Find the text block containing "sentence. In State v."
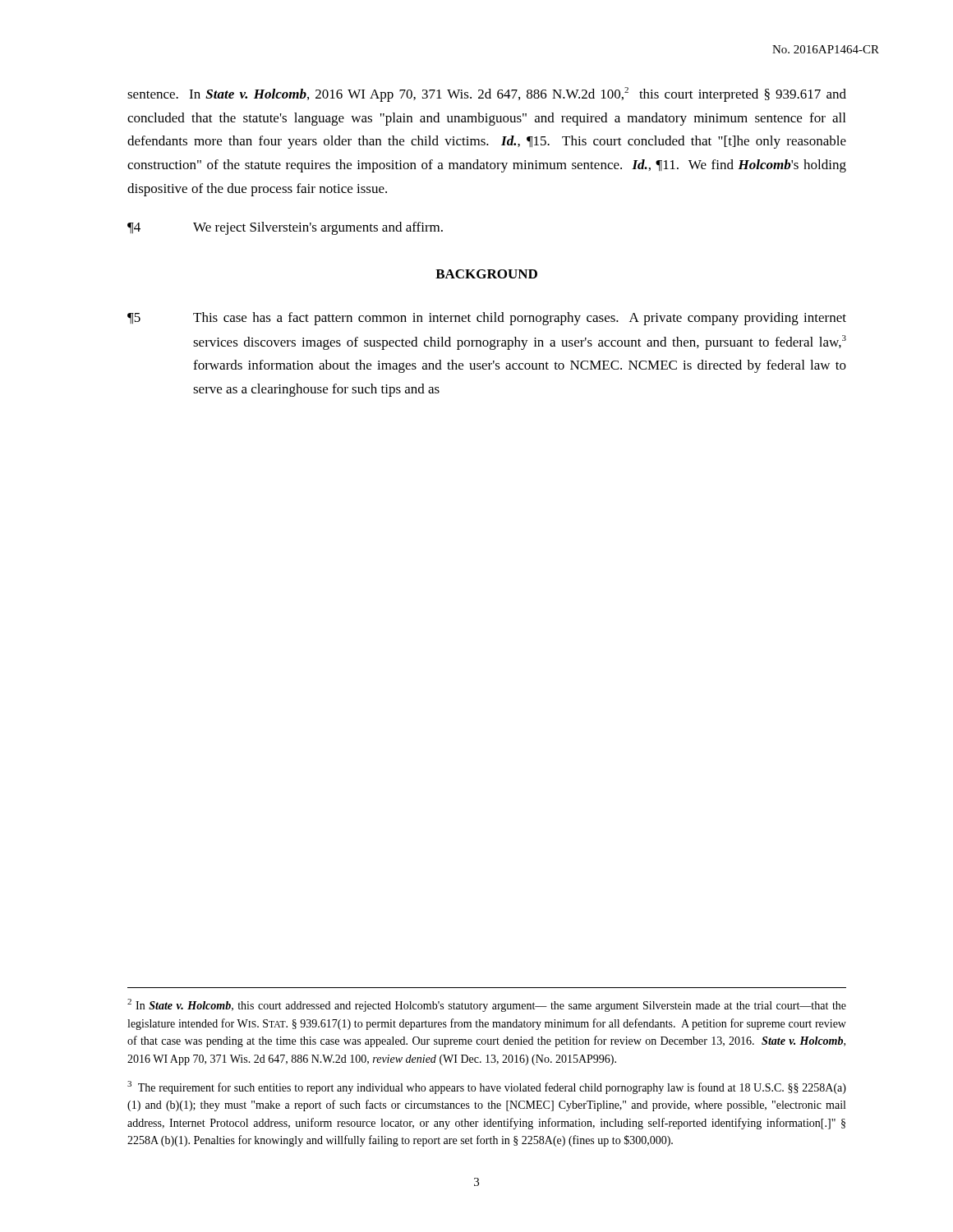953x1232 pixels. coord(487,141)
